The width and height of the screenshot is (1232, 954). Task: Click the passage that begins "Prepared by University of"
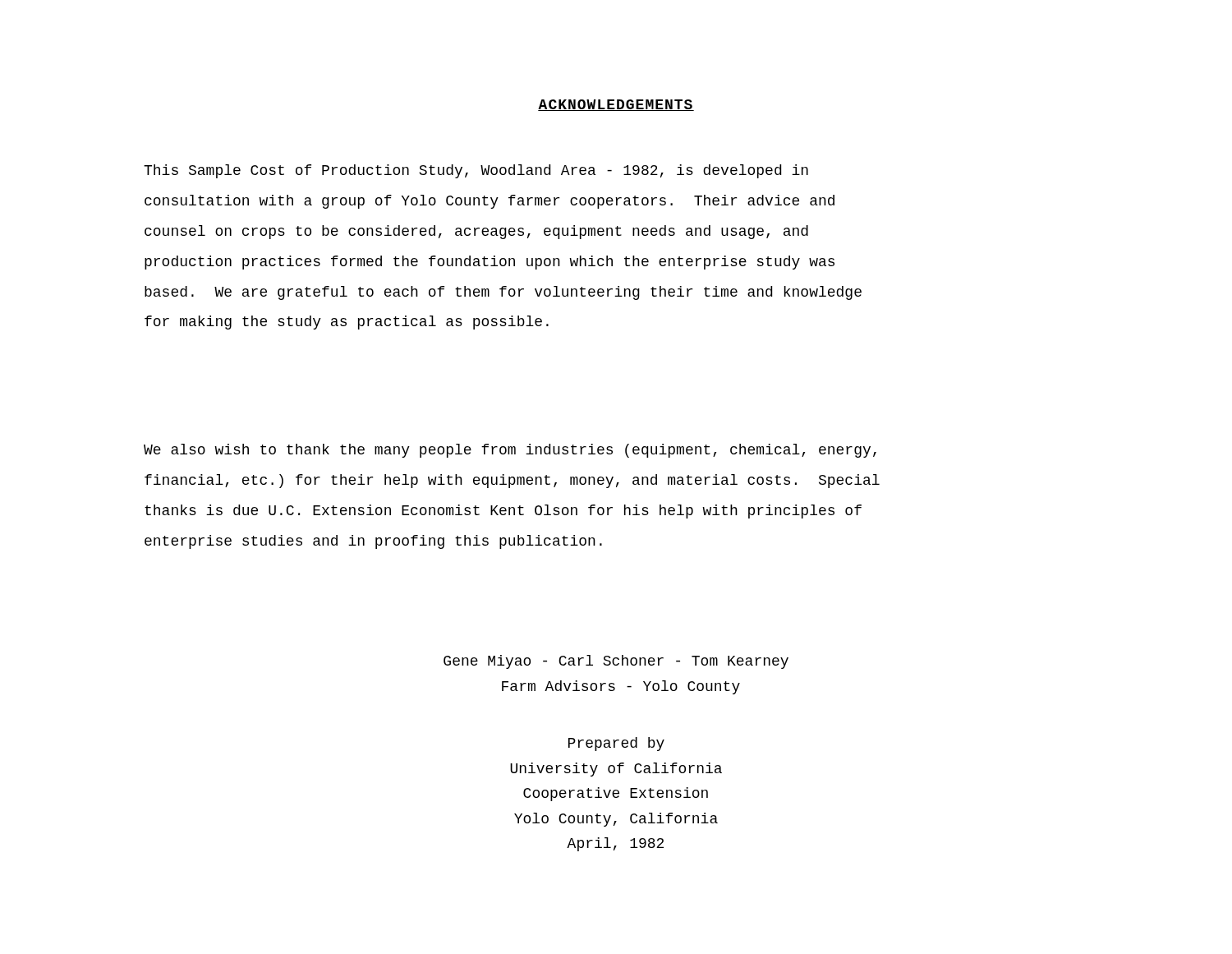pos(616,794)
